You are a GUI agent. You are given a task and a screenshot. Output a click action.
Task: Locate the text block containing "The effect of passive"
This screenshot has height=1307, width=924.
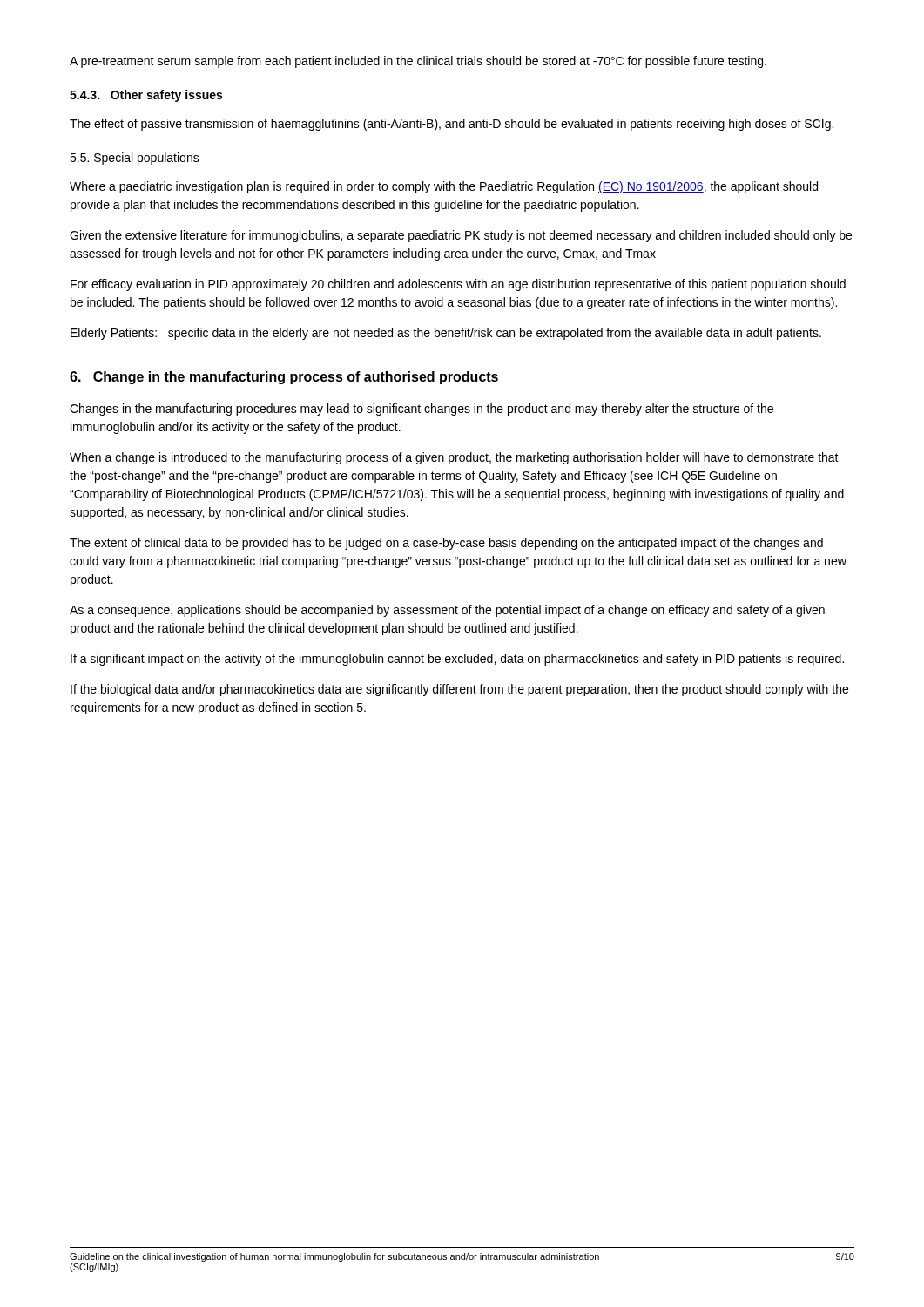pyautogui.click(x=462, y=124)
